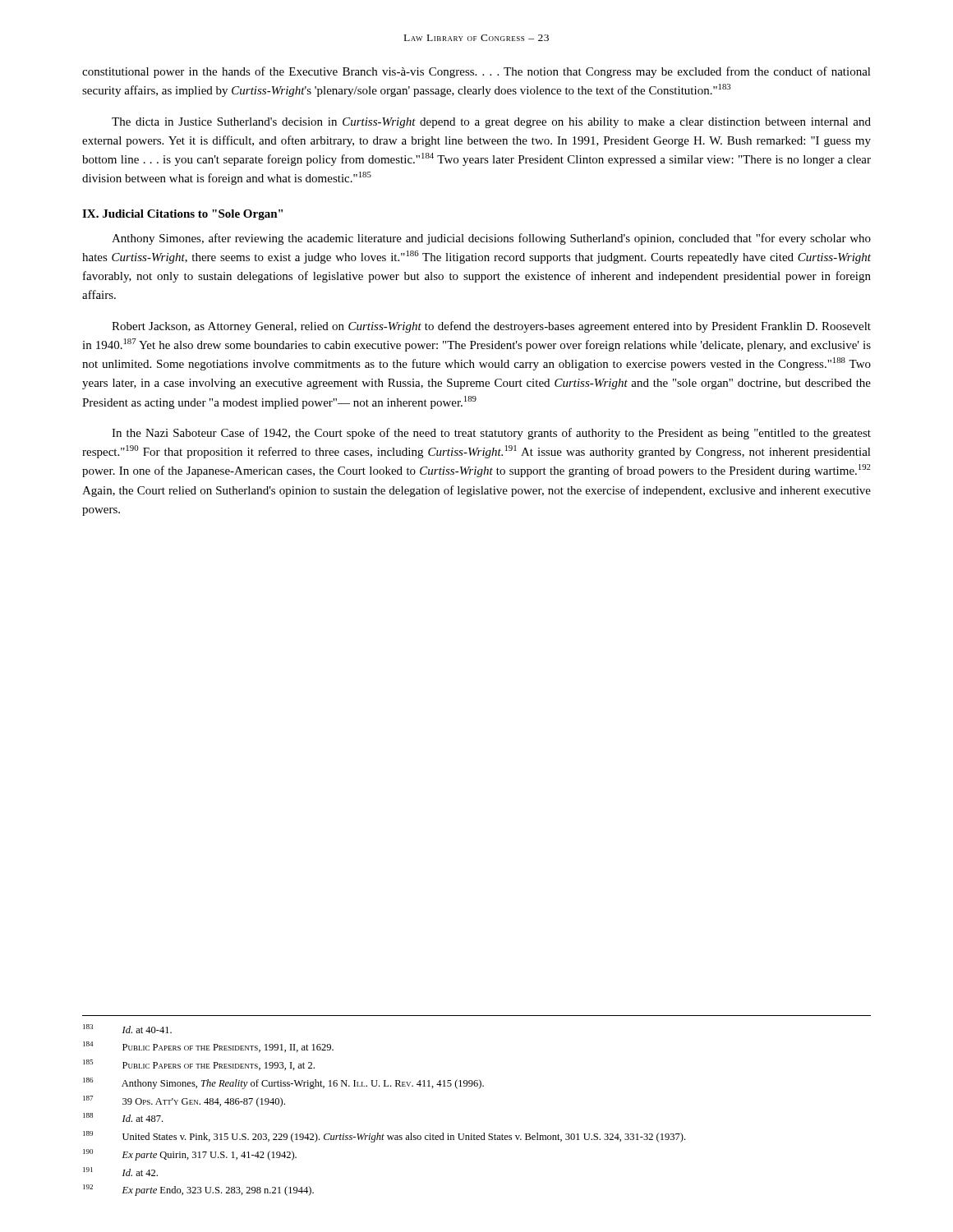The image size is (953, 1232).
Task: Locate the footnote that says "185 Public Papers"
Action: [199, 1066]
